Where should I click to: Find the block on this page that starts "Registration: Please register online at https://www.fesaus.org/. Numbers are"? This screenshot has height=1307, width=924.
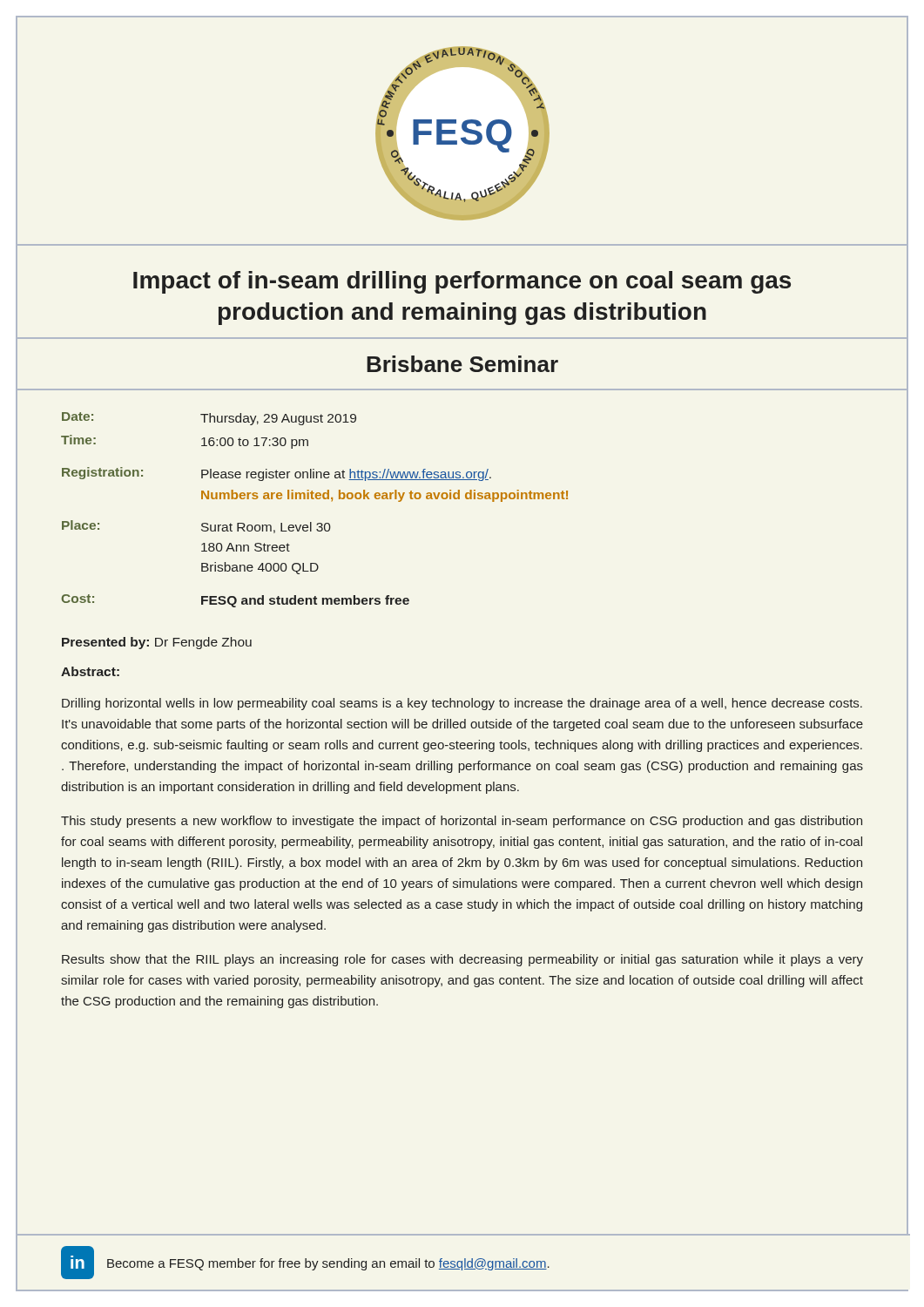point(315,484)
